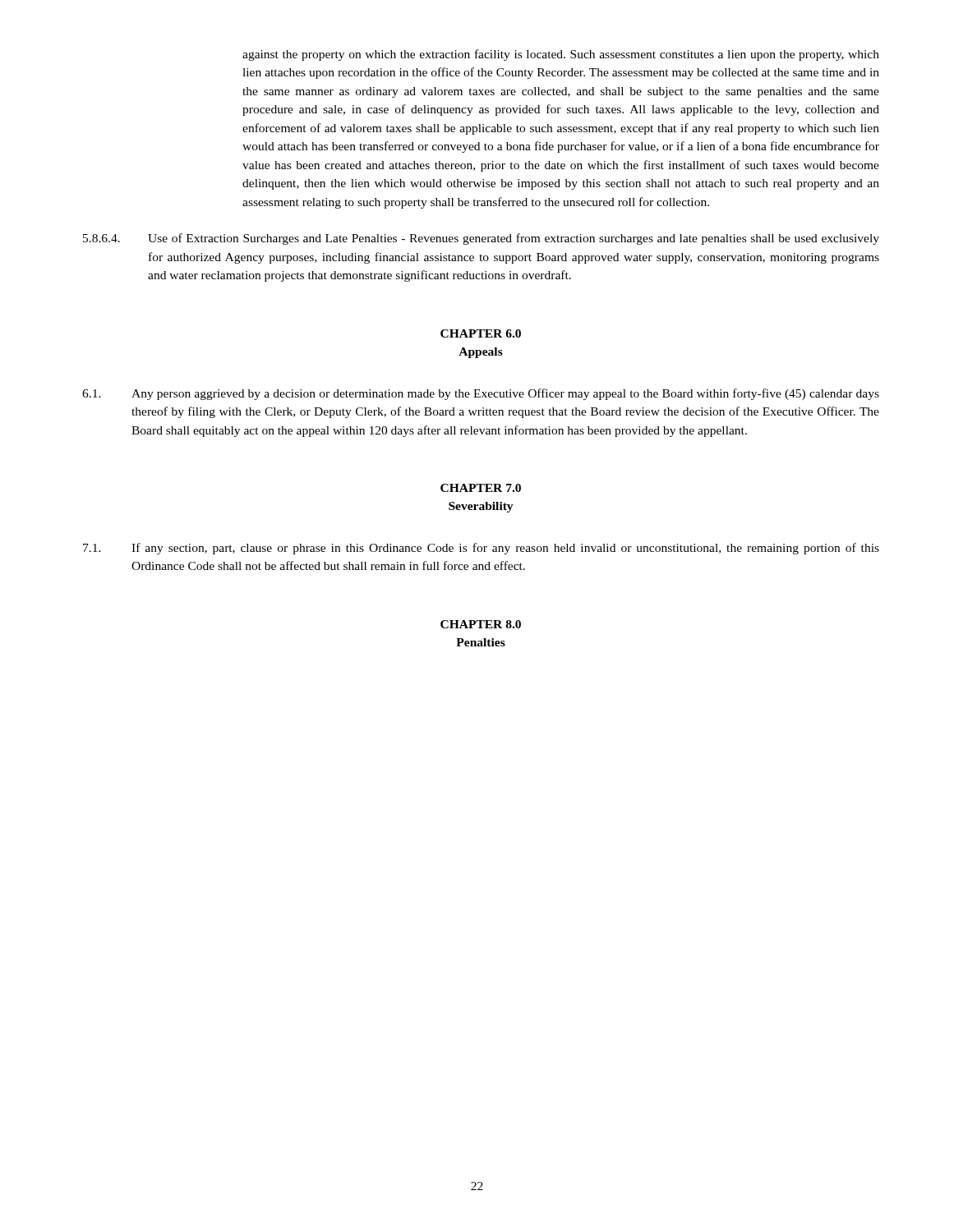Point to the block beginning "6.1. Any person aggrieved"
The width and height of the screenshot is (954, 1232).
[481, 412]
